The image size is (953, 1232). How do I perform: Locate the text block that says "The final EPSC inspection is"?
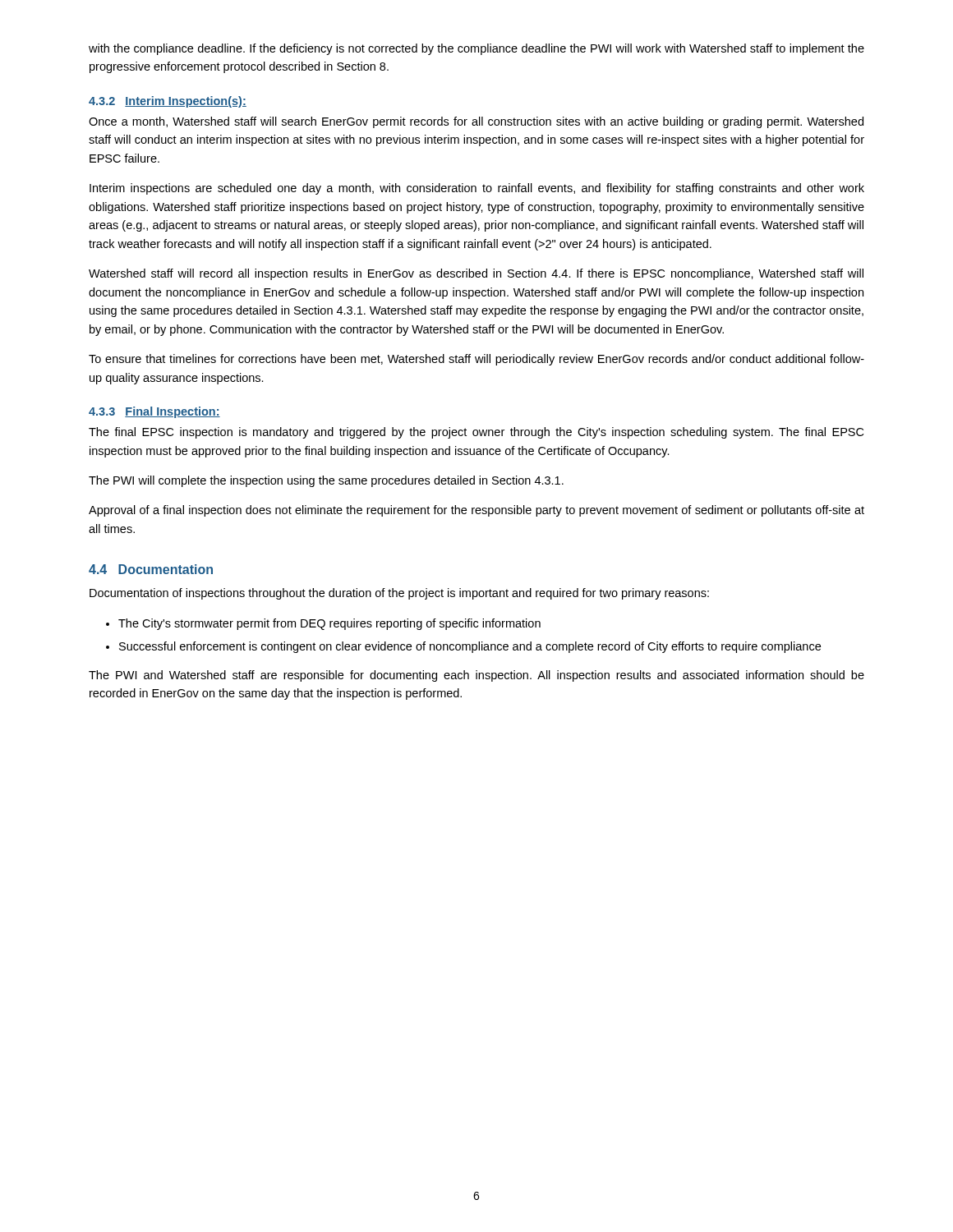pyautogui.click(x=476, y=441)
